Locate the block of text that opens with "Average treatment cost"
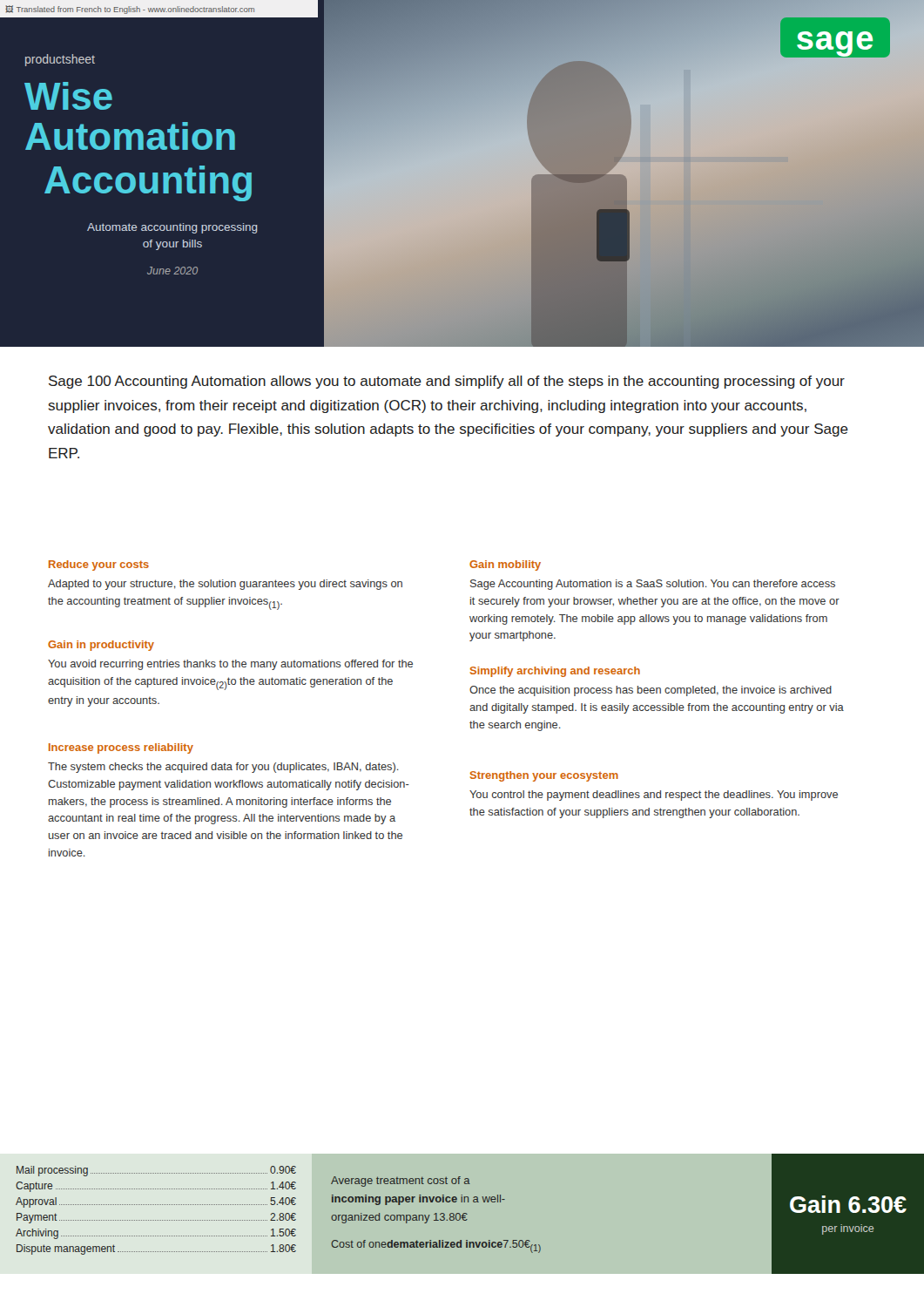Viewport: 924px width, 1307px height. tap(401, 1182)
